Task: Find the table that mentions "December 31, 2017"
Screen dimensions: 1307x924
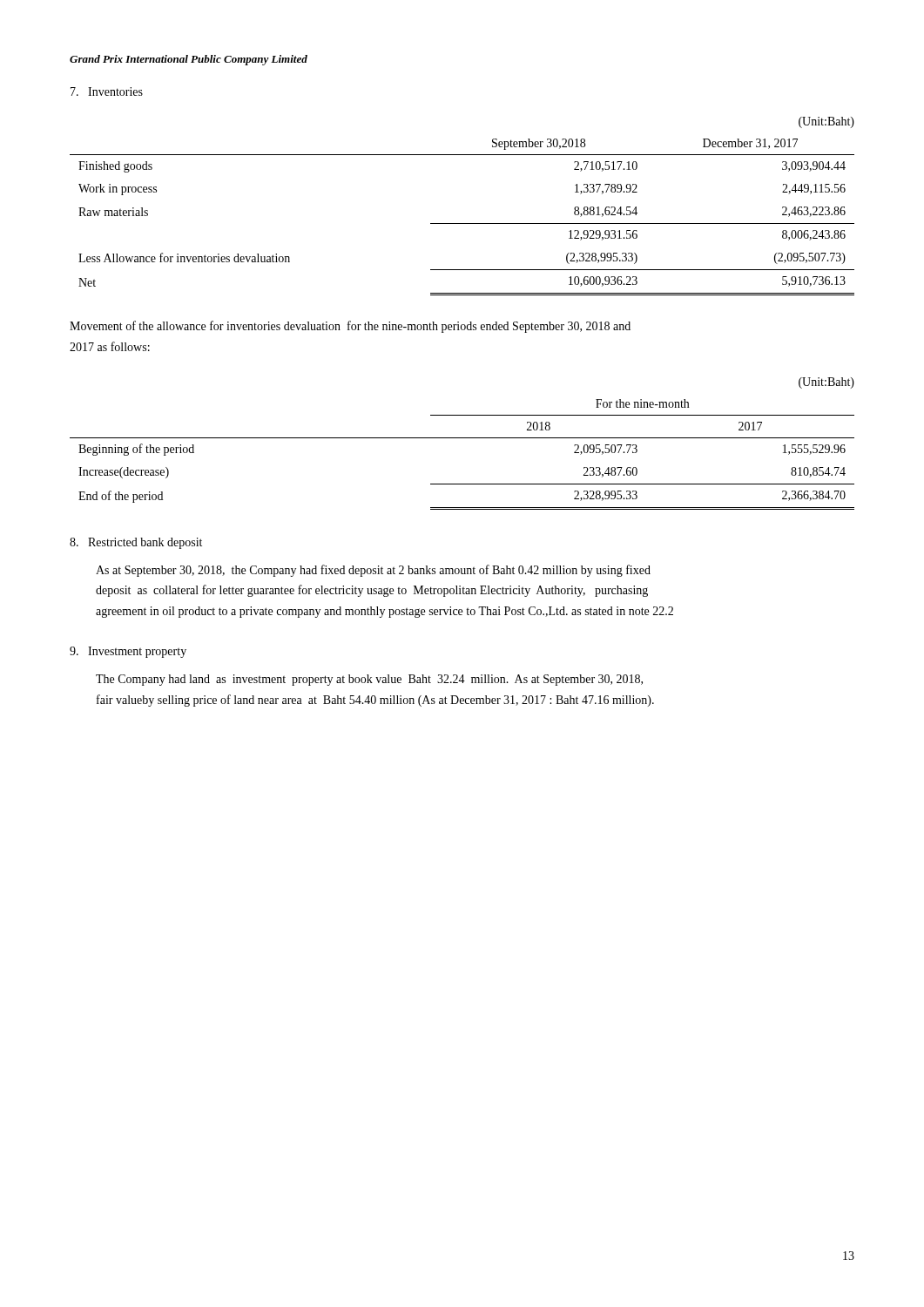Action: coord(462,205)
